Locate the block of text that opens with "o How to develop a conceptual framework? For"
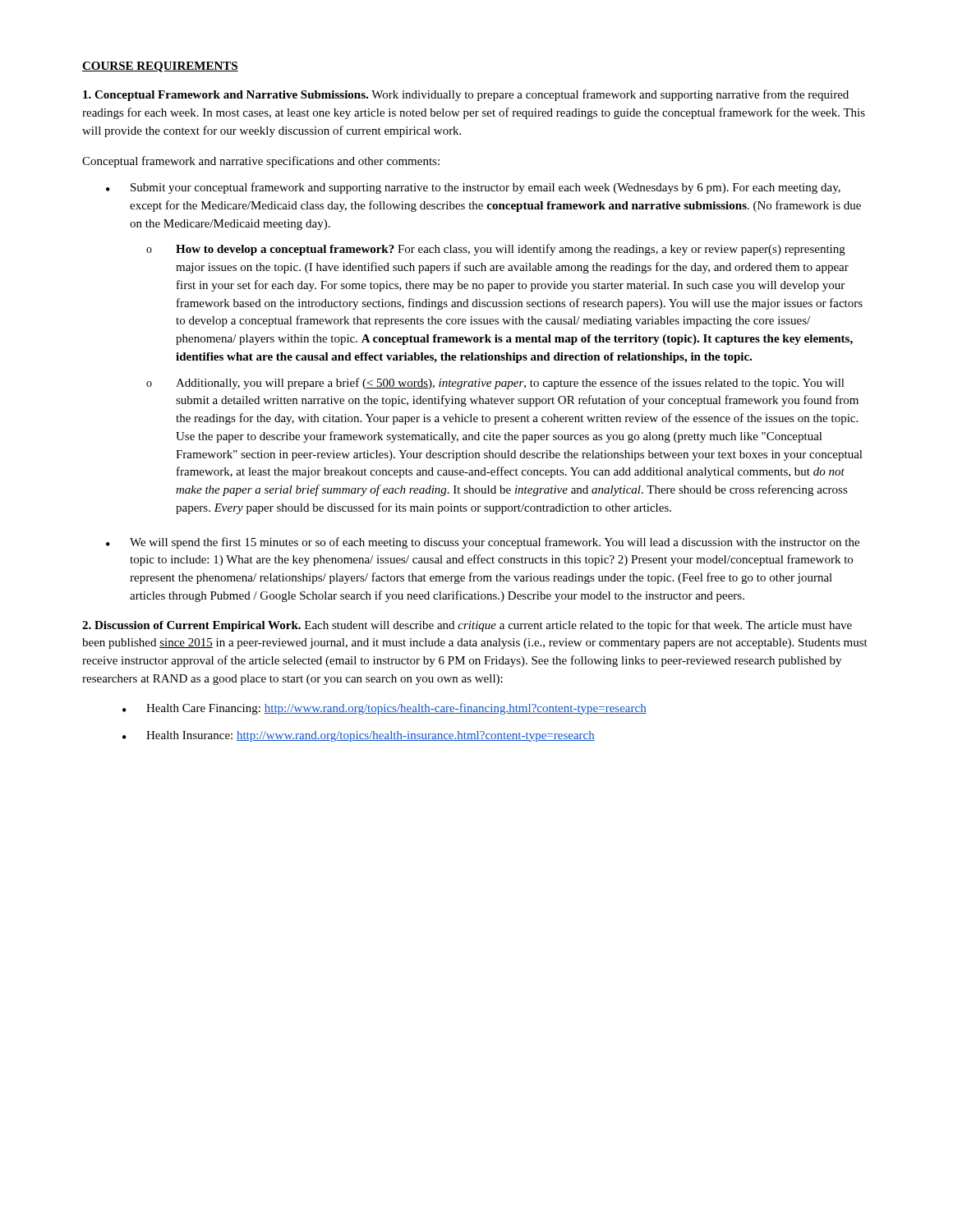 pos(509,303)
